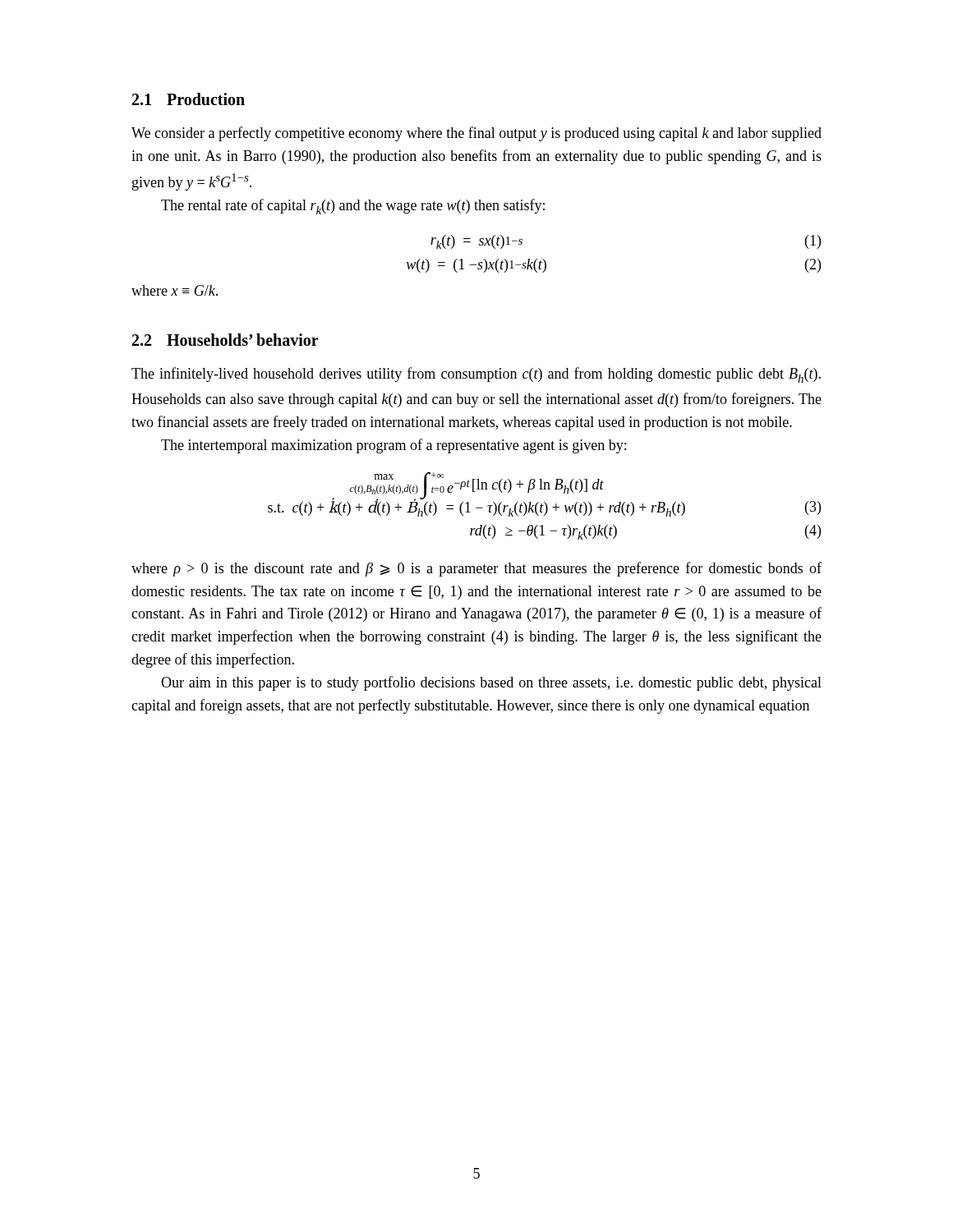953x1232 pixels.
Task: Where does it say "2.2Households’ behavior"?
Action: coord(225,340)
